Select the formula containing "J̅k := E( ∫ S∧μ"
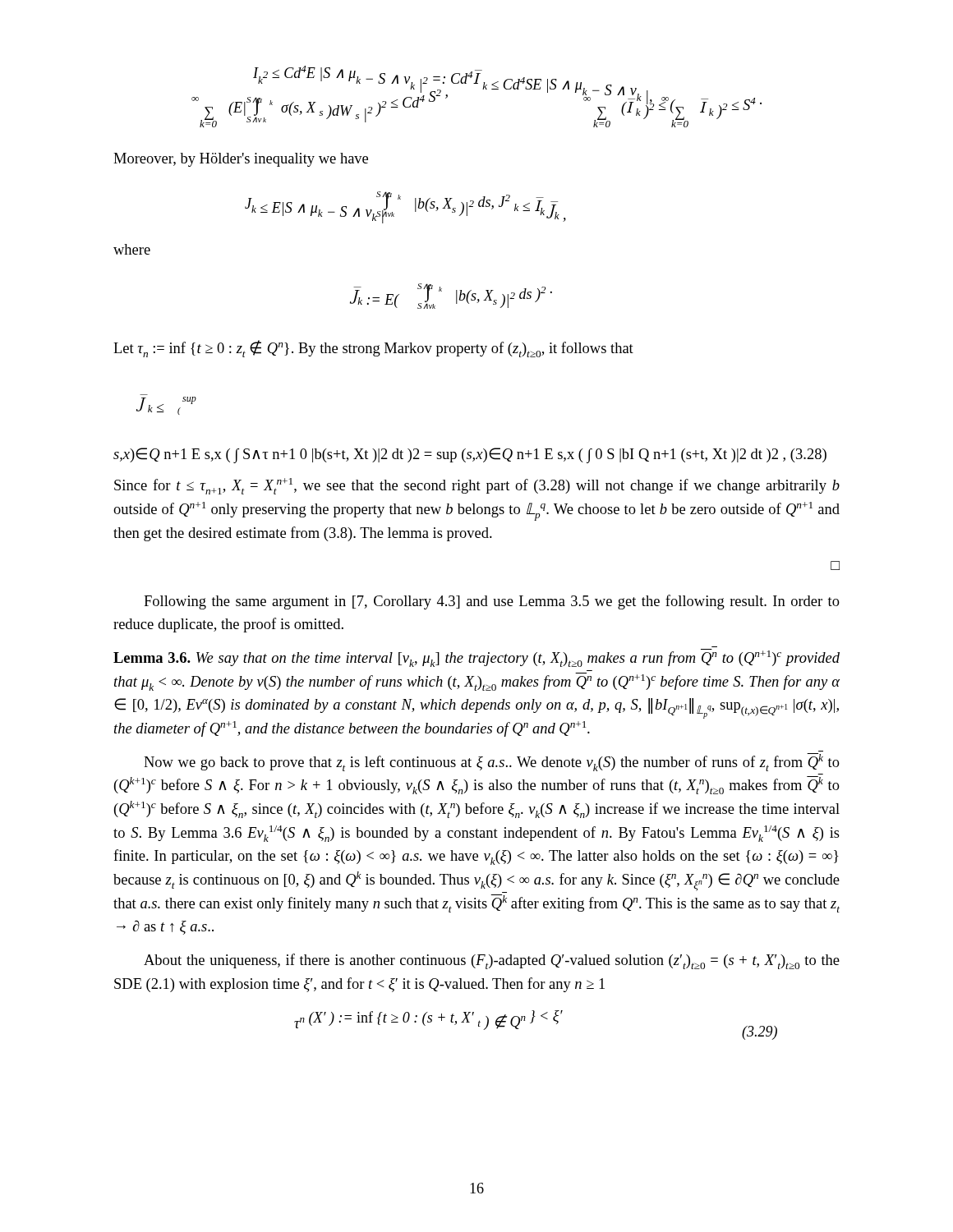This screenshot has width=953, height=1232. 476,296
